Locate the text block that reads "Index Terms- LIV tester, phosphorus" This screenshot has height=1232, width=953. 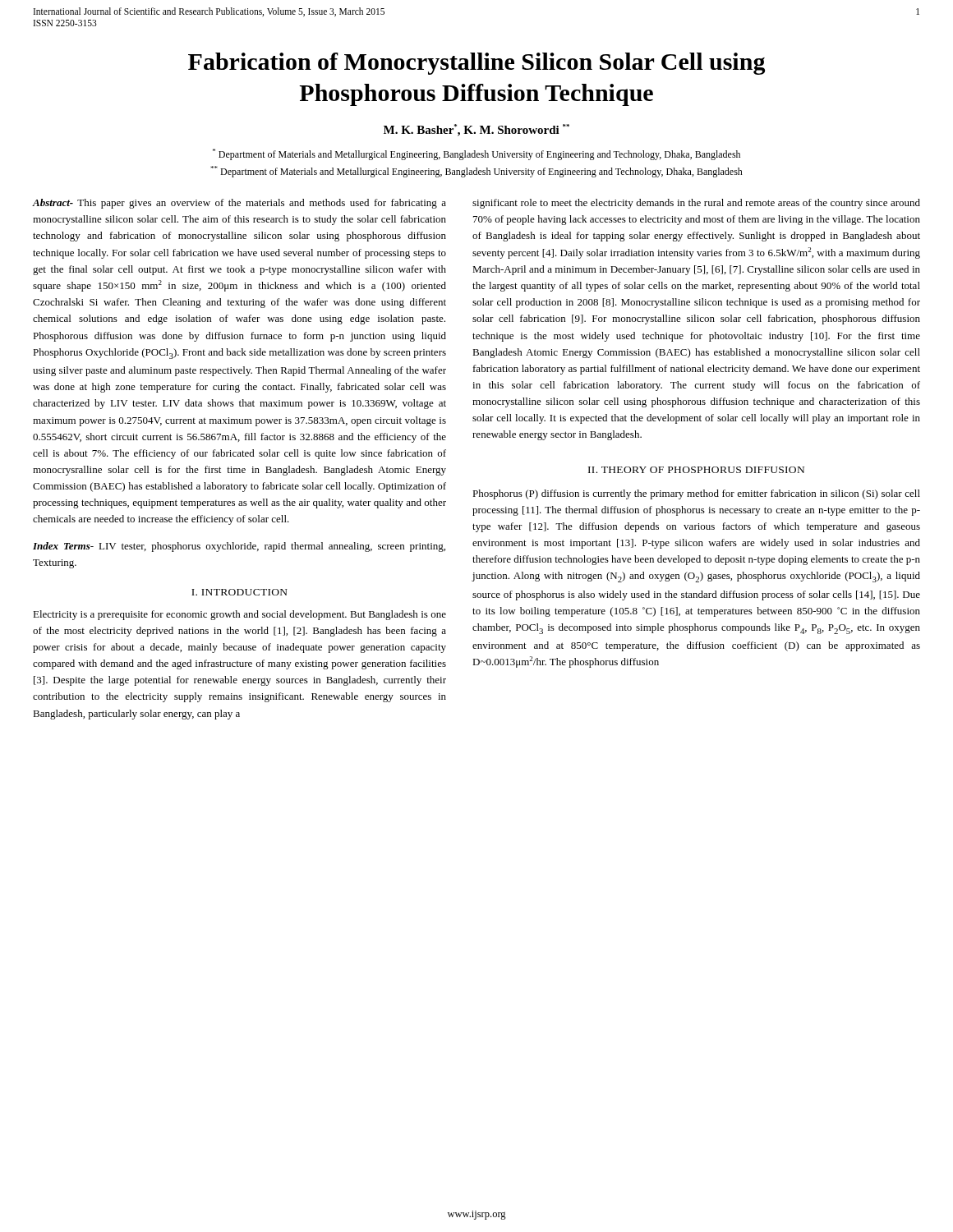[239, 554]
